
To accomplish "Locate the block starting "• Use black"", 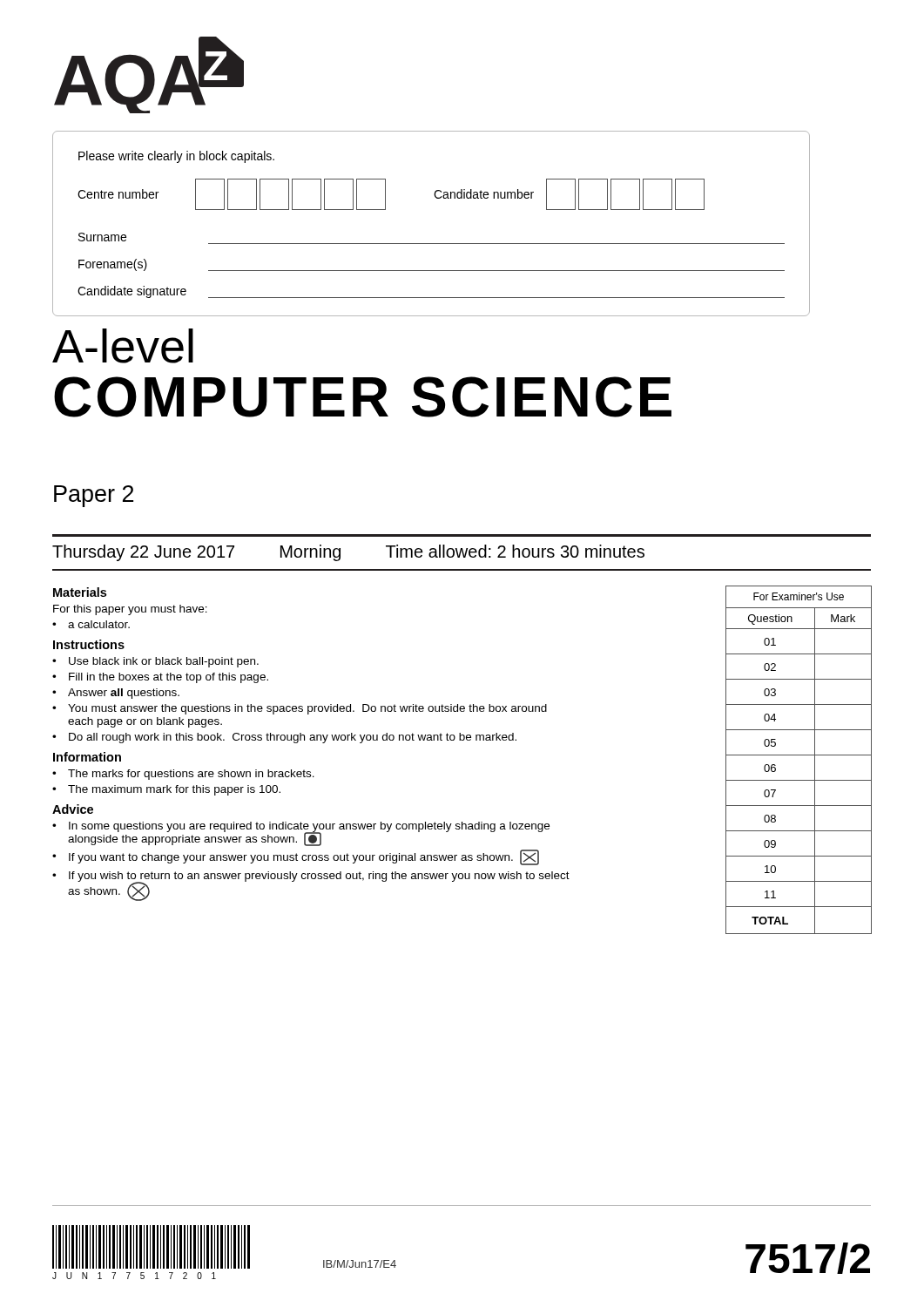I will click(x=156, y=661).
